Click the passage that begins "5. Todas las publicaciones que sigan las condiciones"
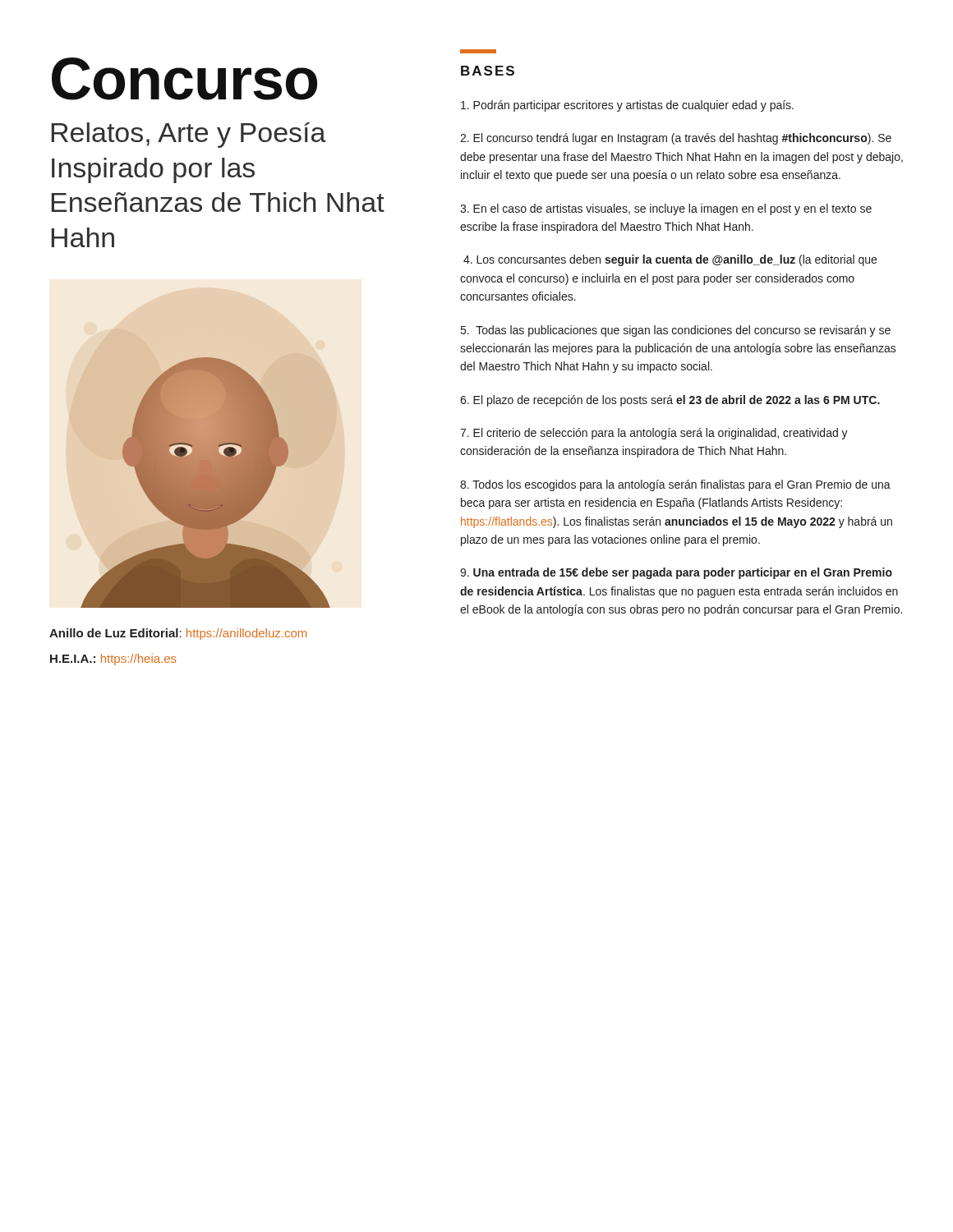The width and height of the screenshot is (953, 1232). (678, 348)
